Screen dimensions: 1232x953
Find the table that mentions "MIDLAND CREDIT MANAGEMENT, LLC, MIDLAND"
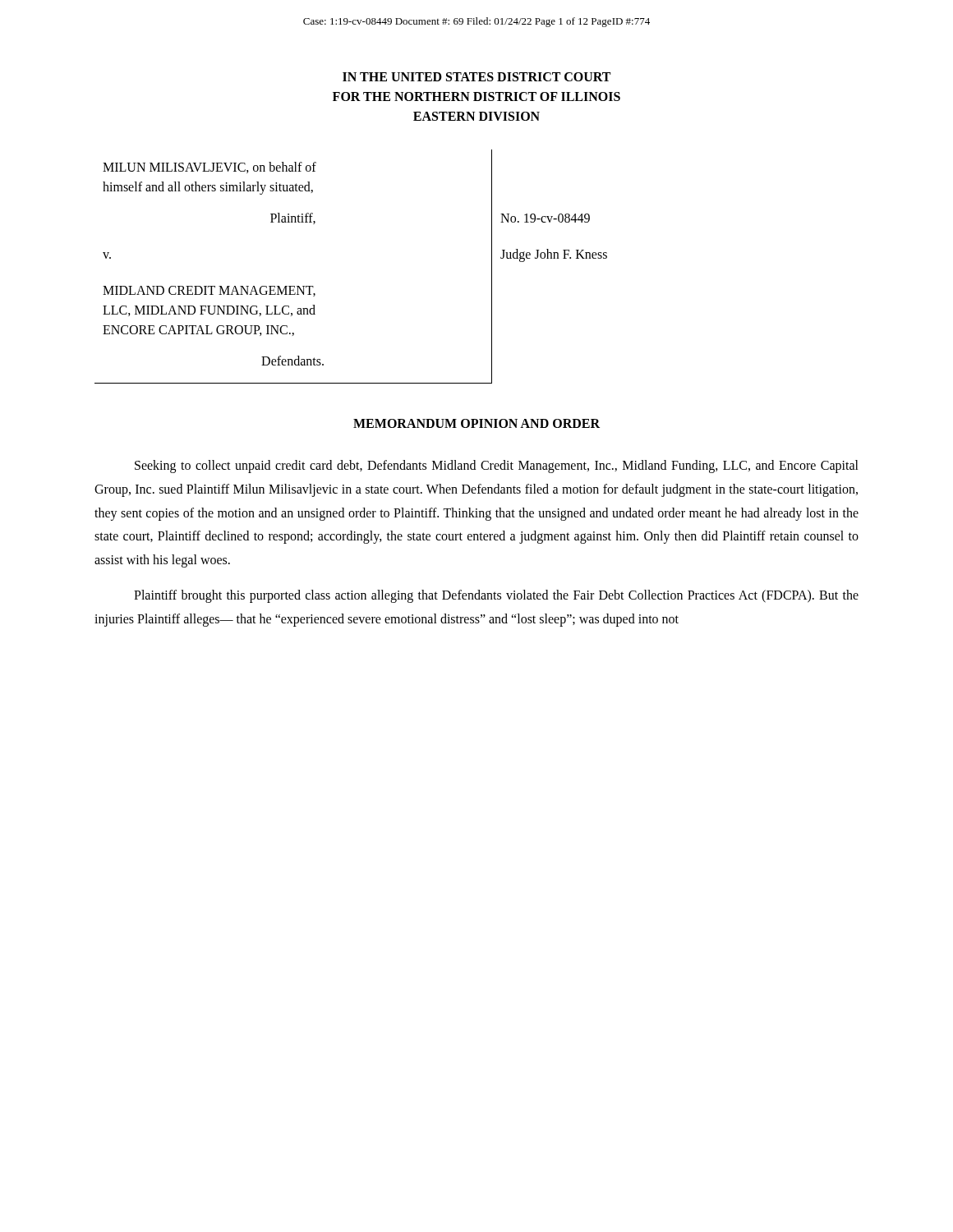coord(476,266)
